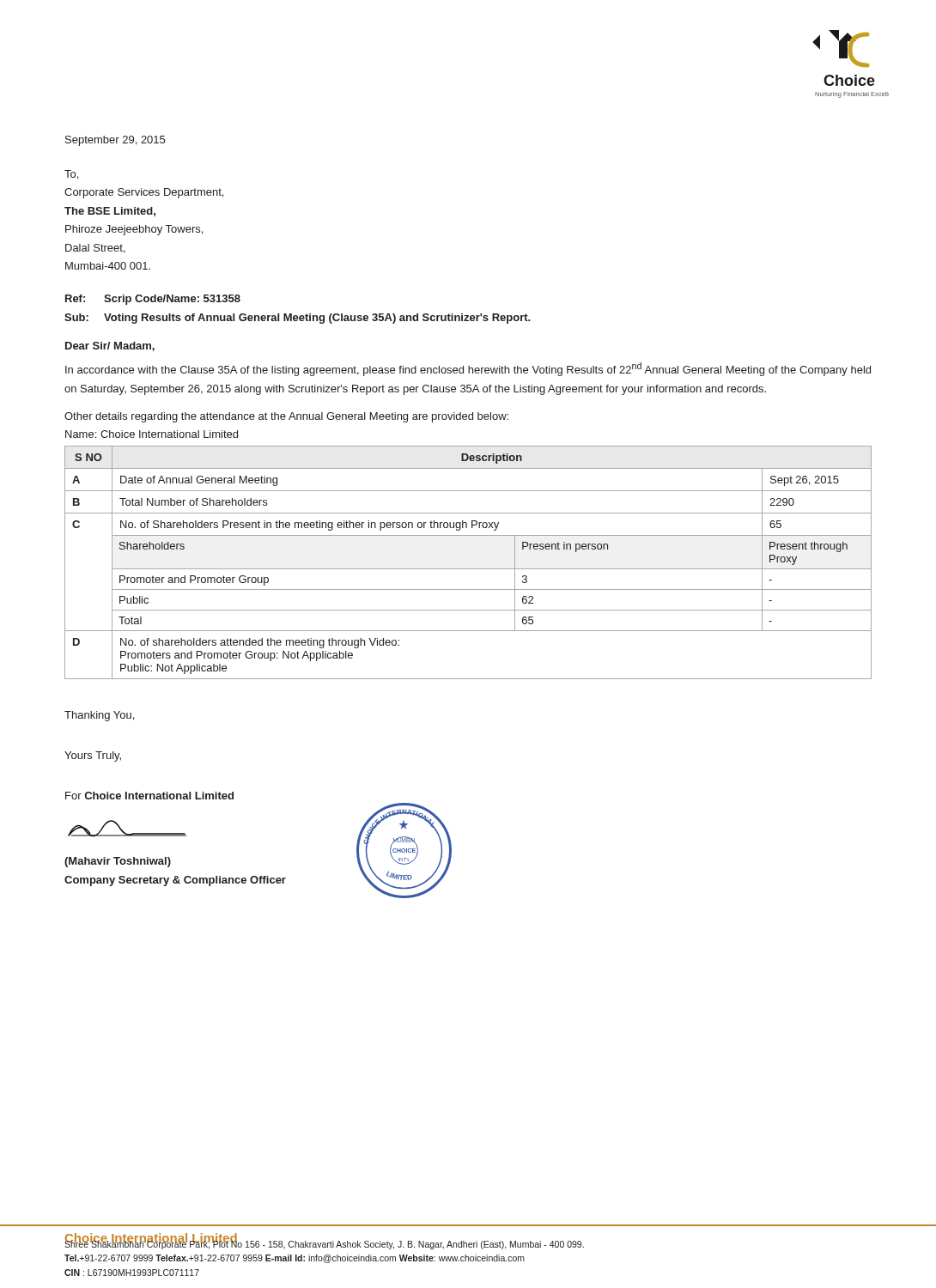Click the passage that begins "To, Corporate Services Department, The"
This screenshot has width=936, height=1288.
pos(144,220)
